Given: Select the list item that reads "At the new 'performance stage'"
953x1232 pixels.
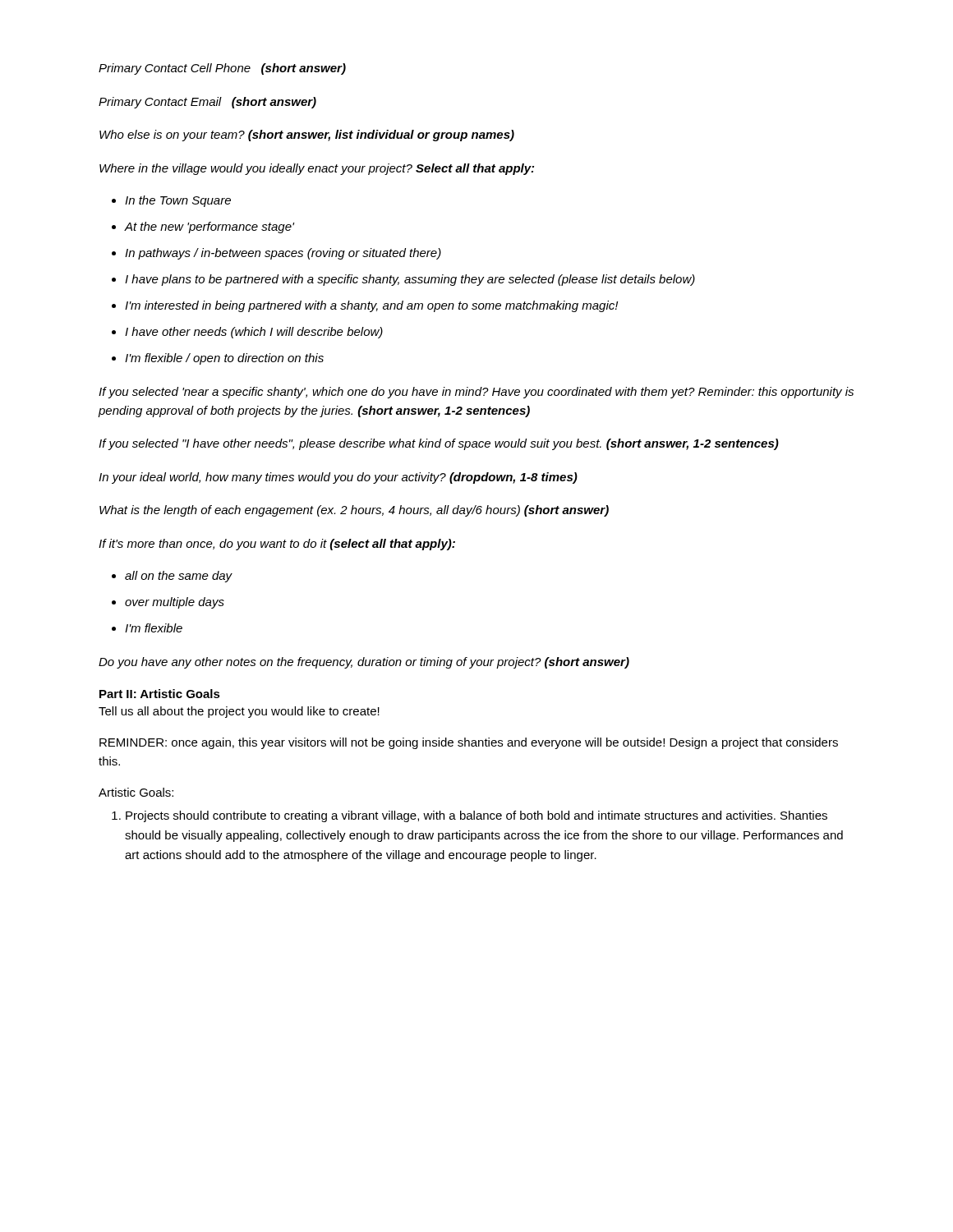Looking at the screenshot, I should [203, 228].
